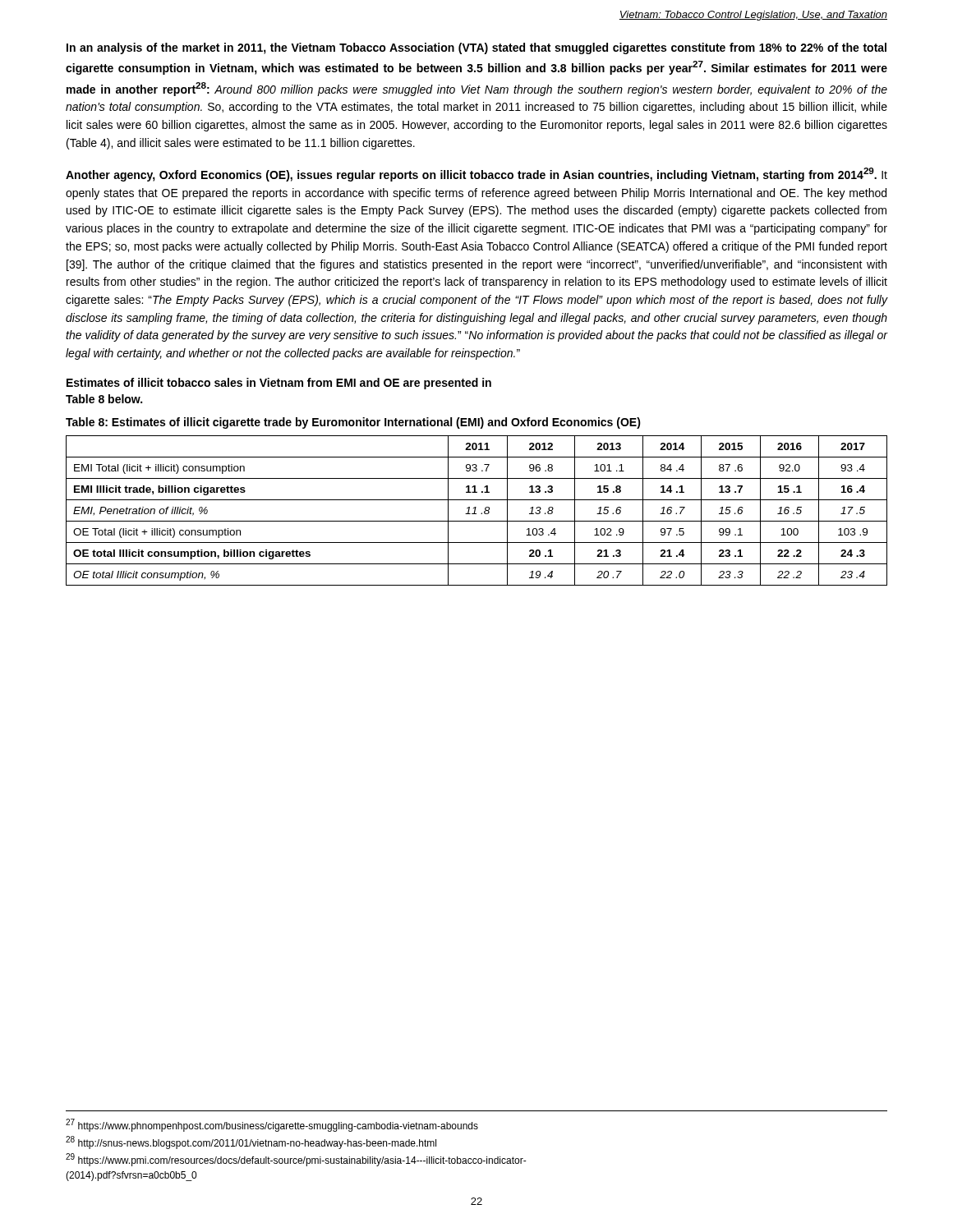The image size is (953, 1232).
Task: Find a caption
Action: click(353, 422)
